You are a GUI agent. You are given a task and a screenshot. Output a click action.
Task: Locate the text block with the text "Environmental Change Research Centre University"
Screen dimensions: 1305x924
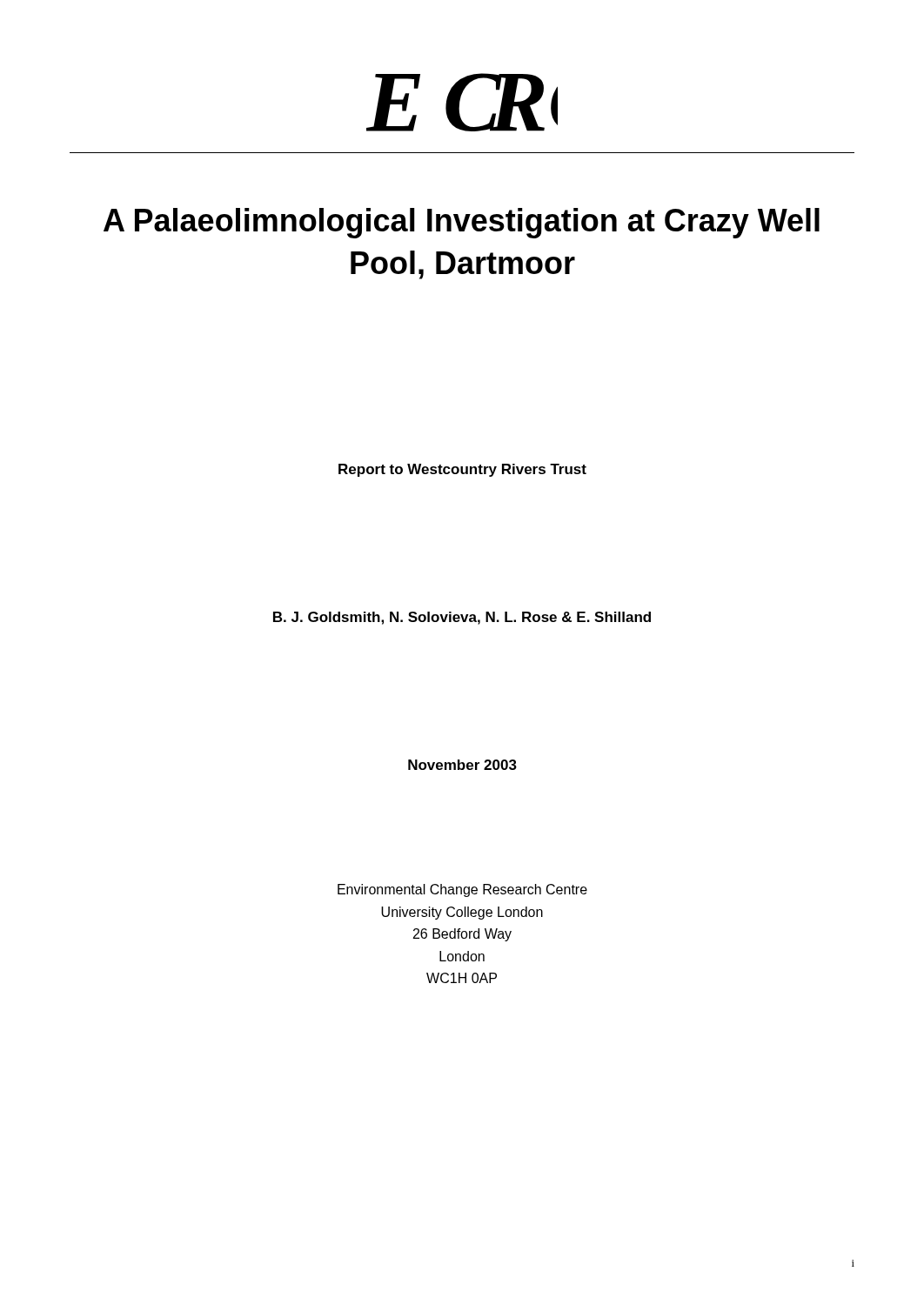tap(462, 934)
